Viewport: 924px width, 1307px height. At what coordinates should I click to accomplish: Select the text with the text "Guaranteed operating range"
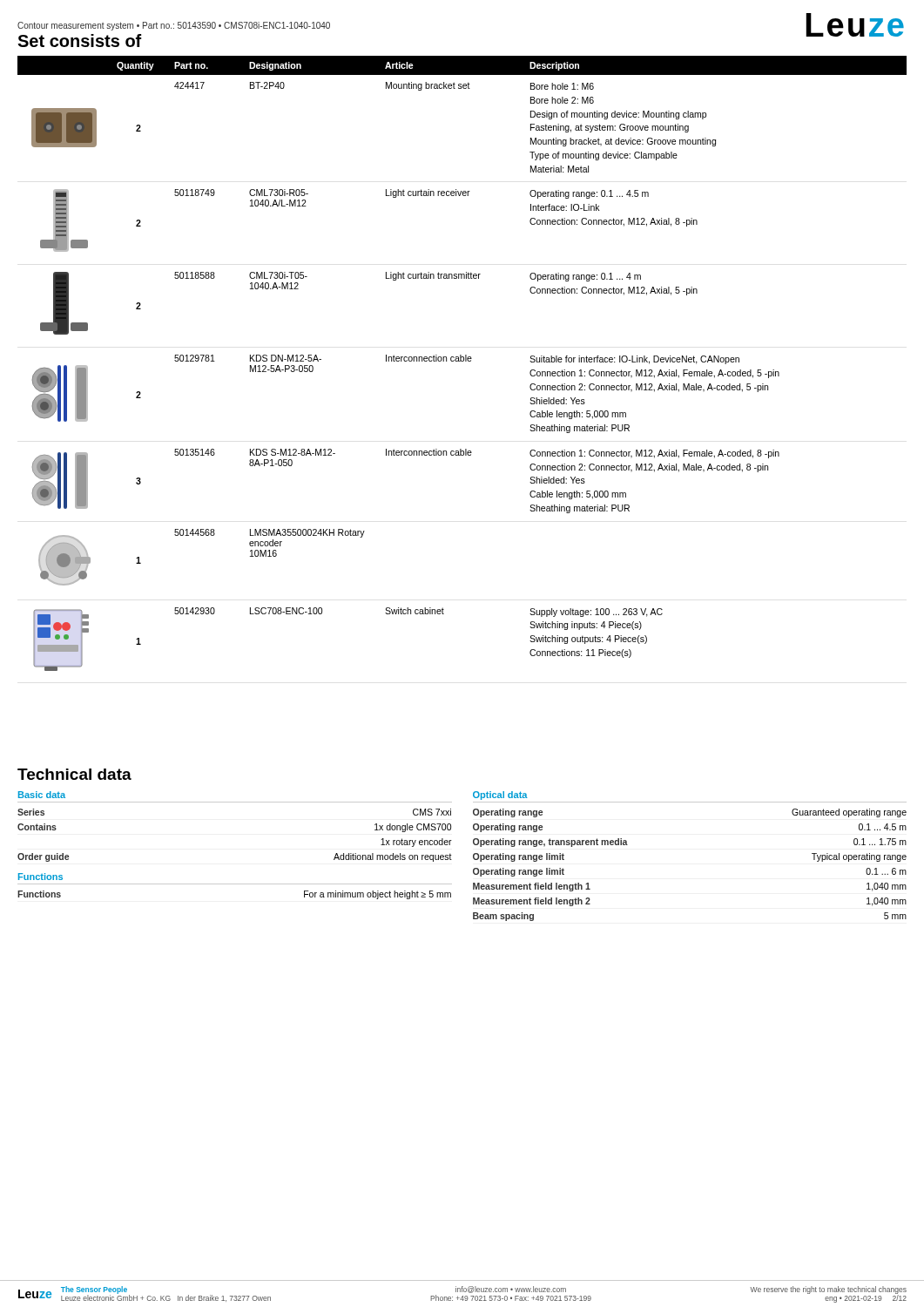[x=849, y=812]
